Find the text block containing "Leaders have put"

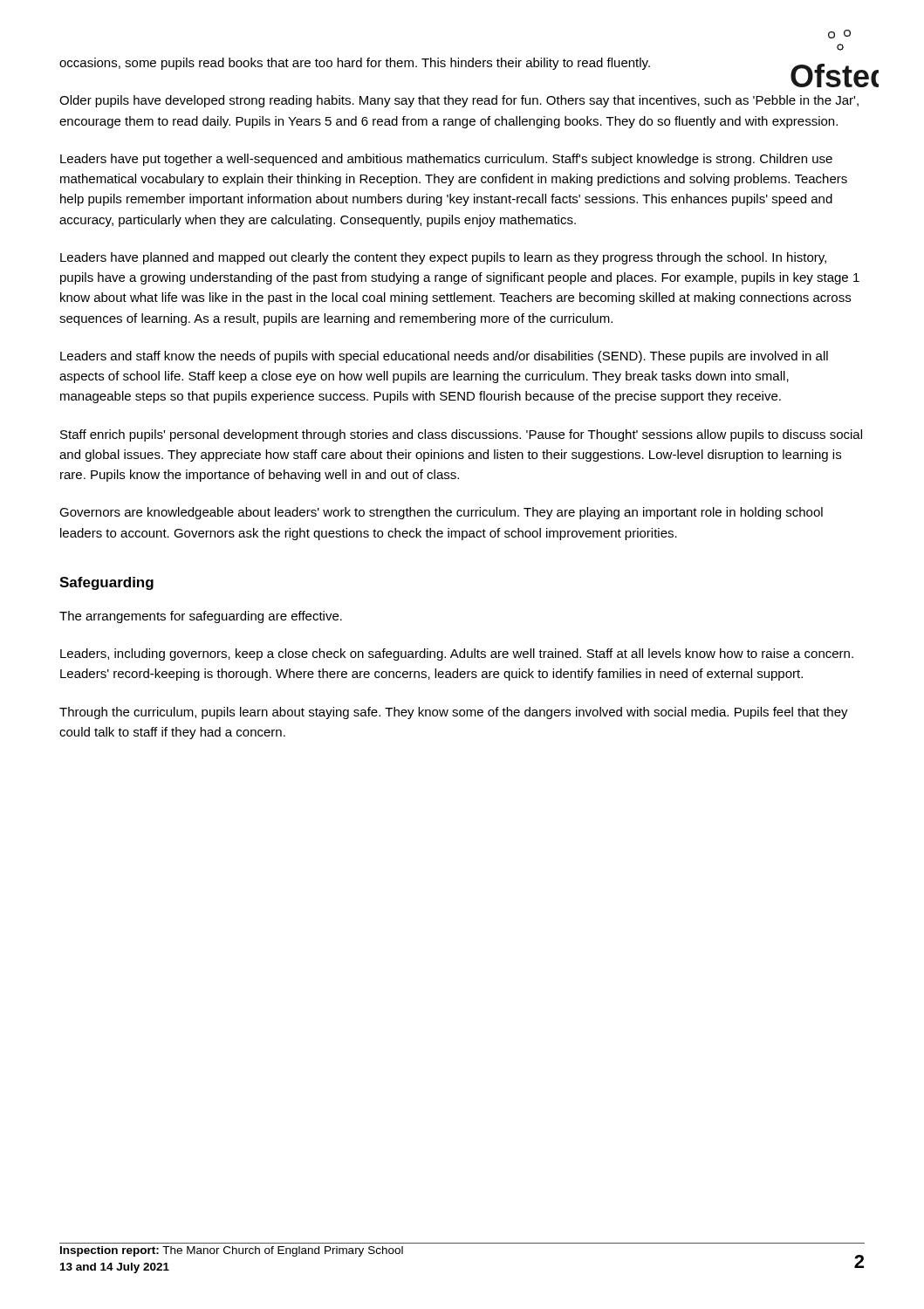453,189
